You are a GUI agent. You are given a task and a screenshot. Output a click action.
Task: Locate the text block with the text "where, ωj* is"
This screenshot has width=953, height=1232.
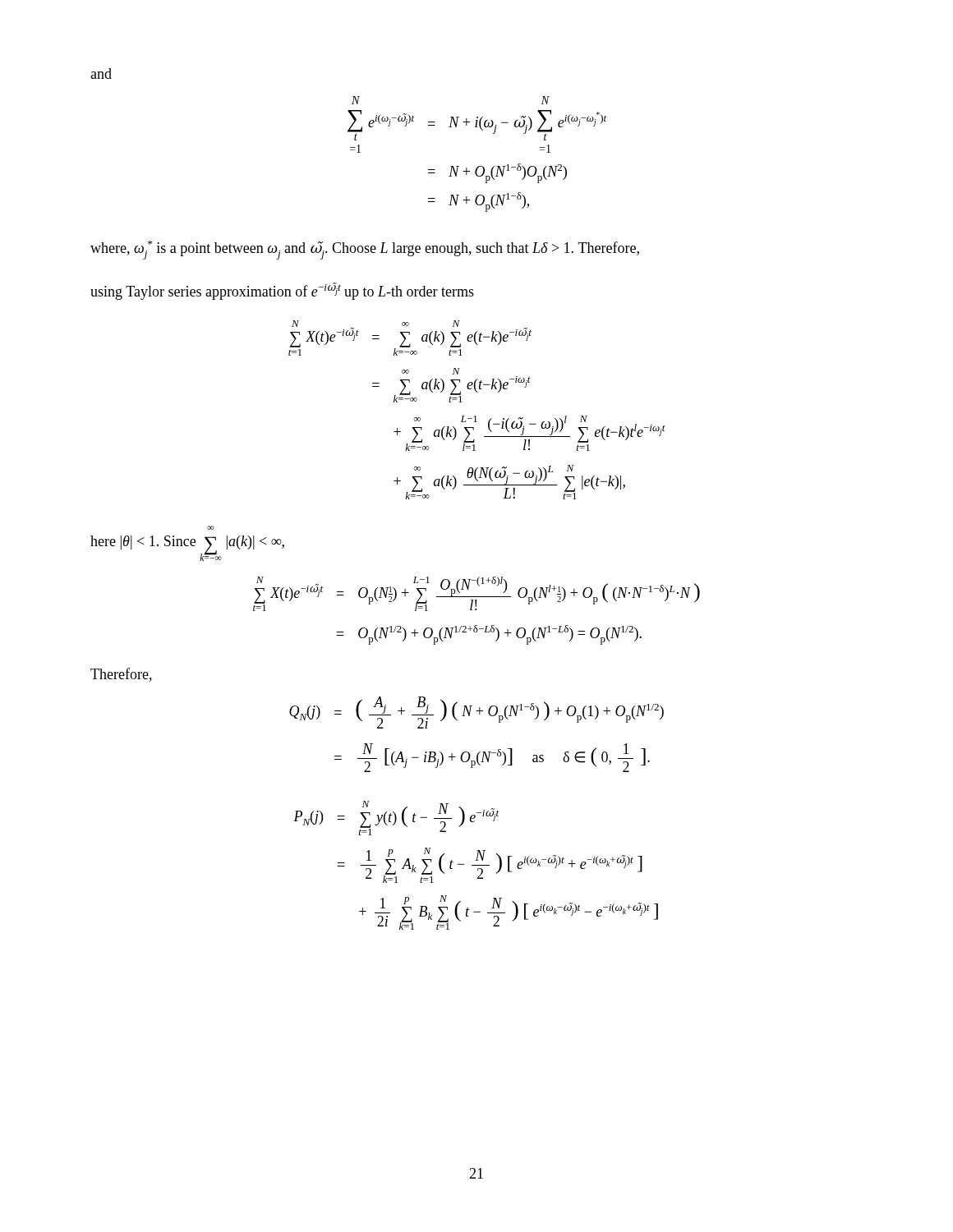(365, 248)
